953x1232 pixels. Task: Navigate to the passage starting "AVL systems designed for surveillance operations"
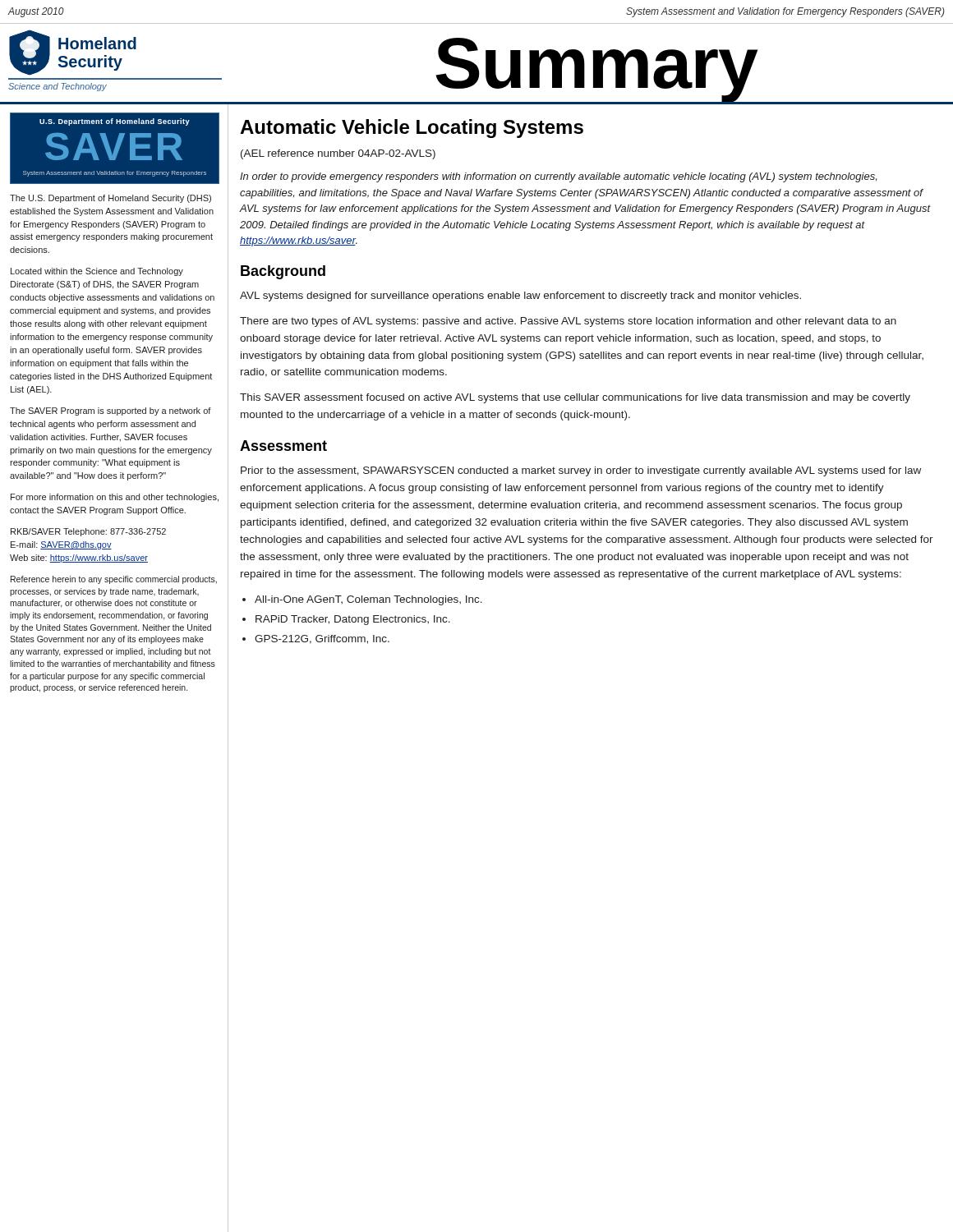pos(521,295)
